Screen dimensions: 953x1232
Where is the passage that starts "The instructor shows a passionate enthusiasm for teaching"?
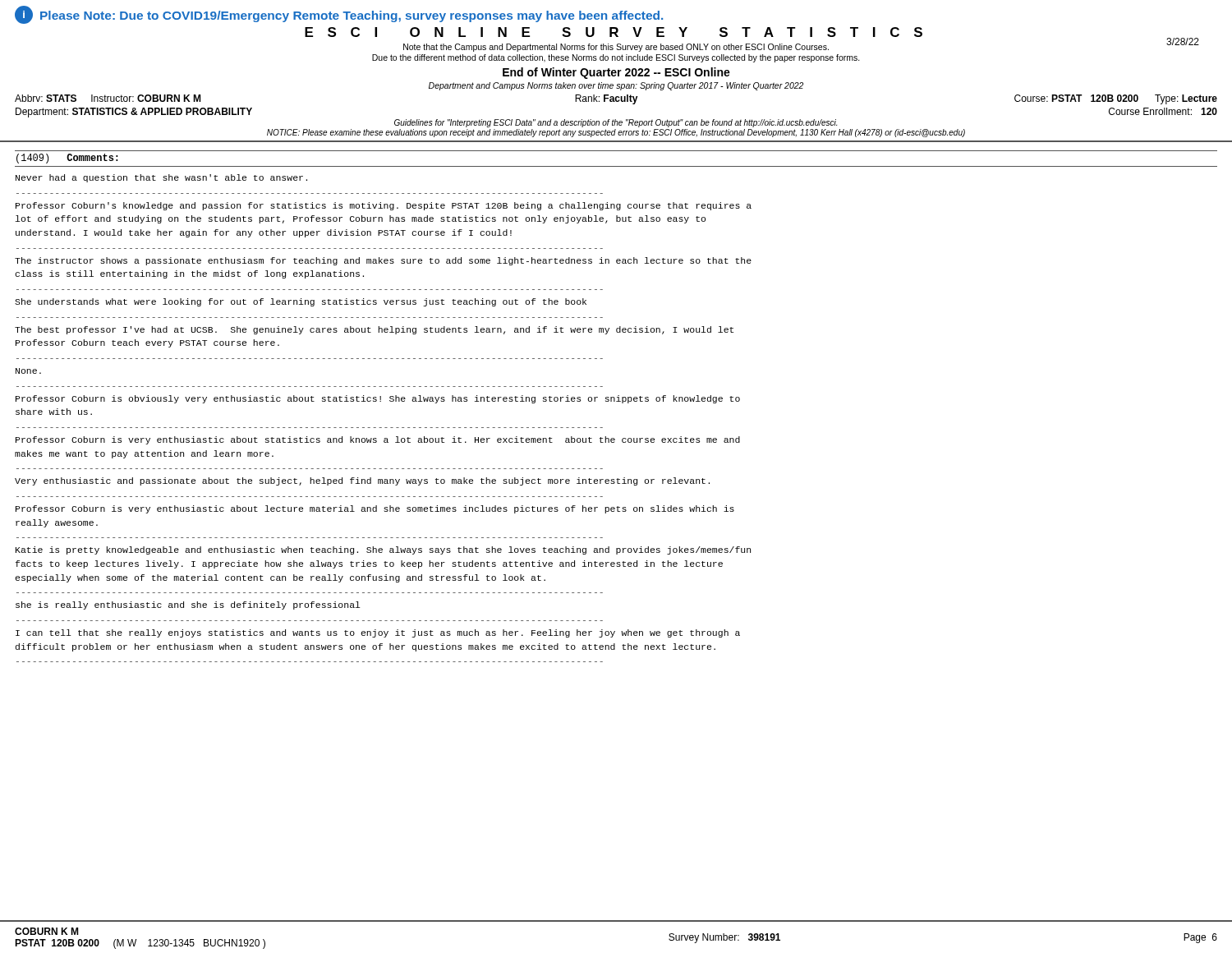383,267
